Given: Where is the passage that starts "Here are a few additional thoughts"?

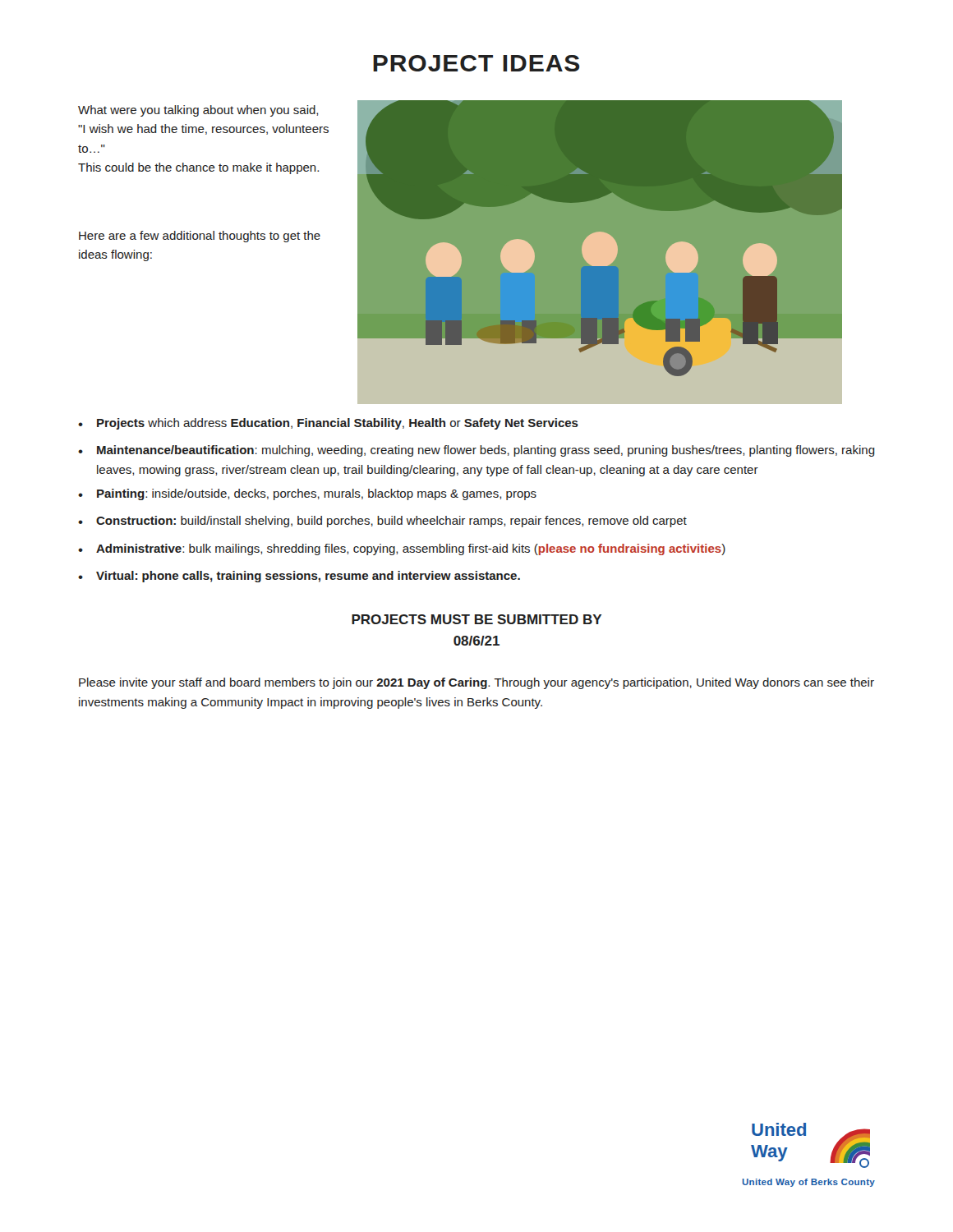Looking at the screenshot, I should coord(199,245).
